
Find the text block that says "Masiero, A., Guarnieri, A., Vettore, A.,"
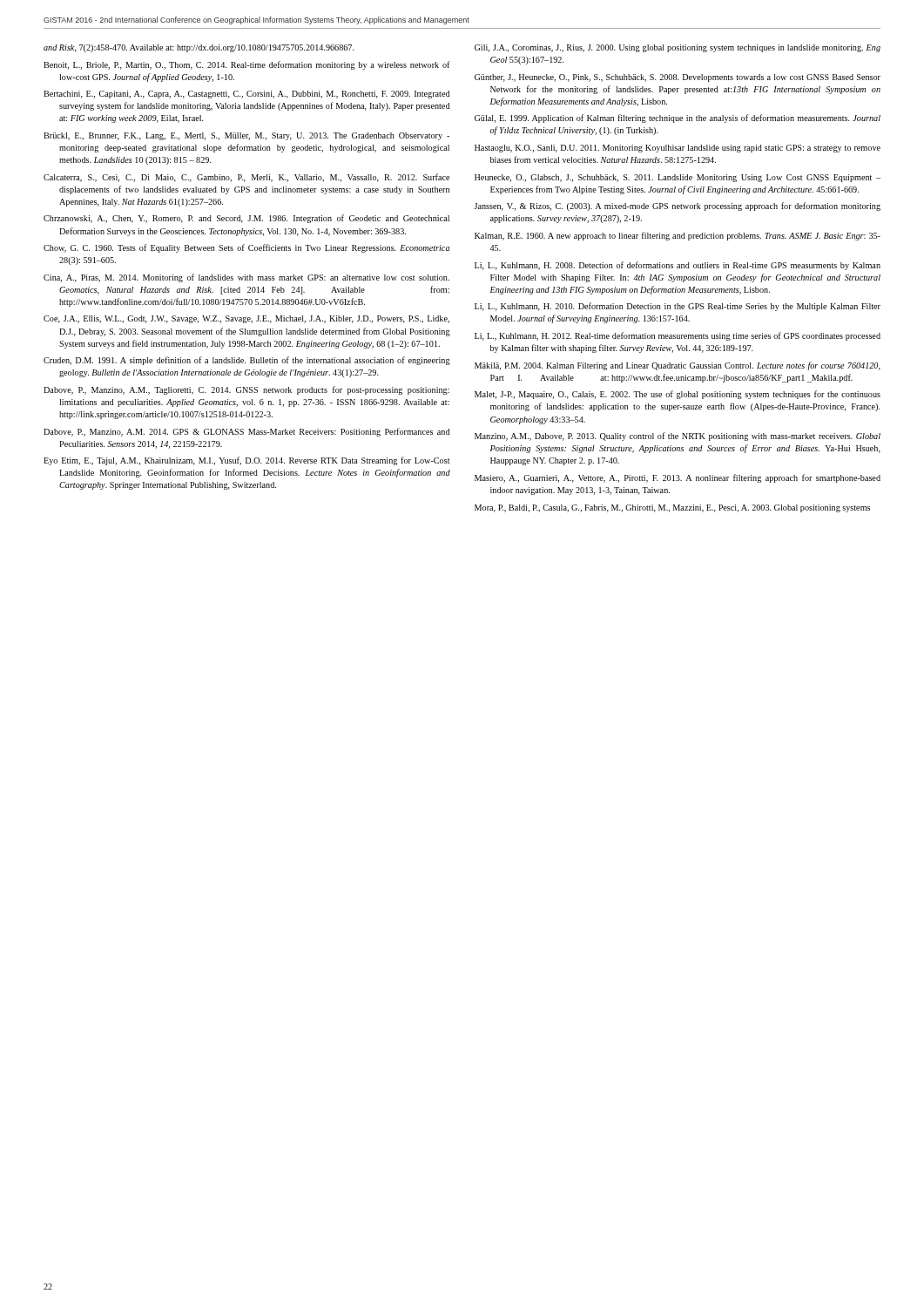[x=677, y=484]
